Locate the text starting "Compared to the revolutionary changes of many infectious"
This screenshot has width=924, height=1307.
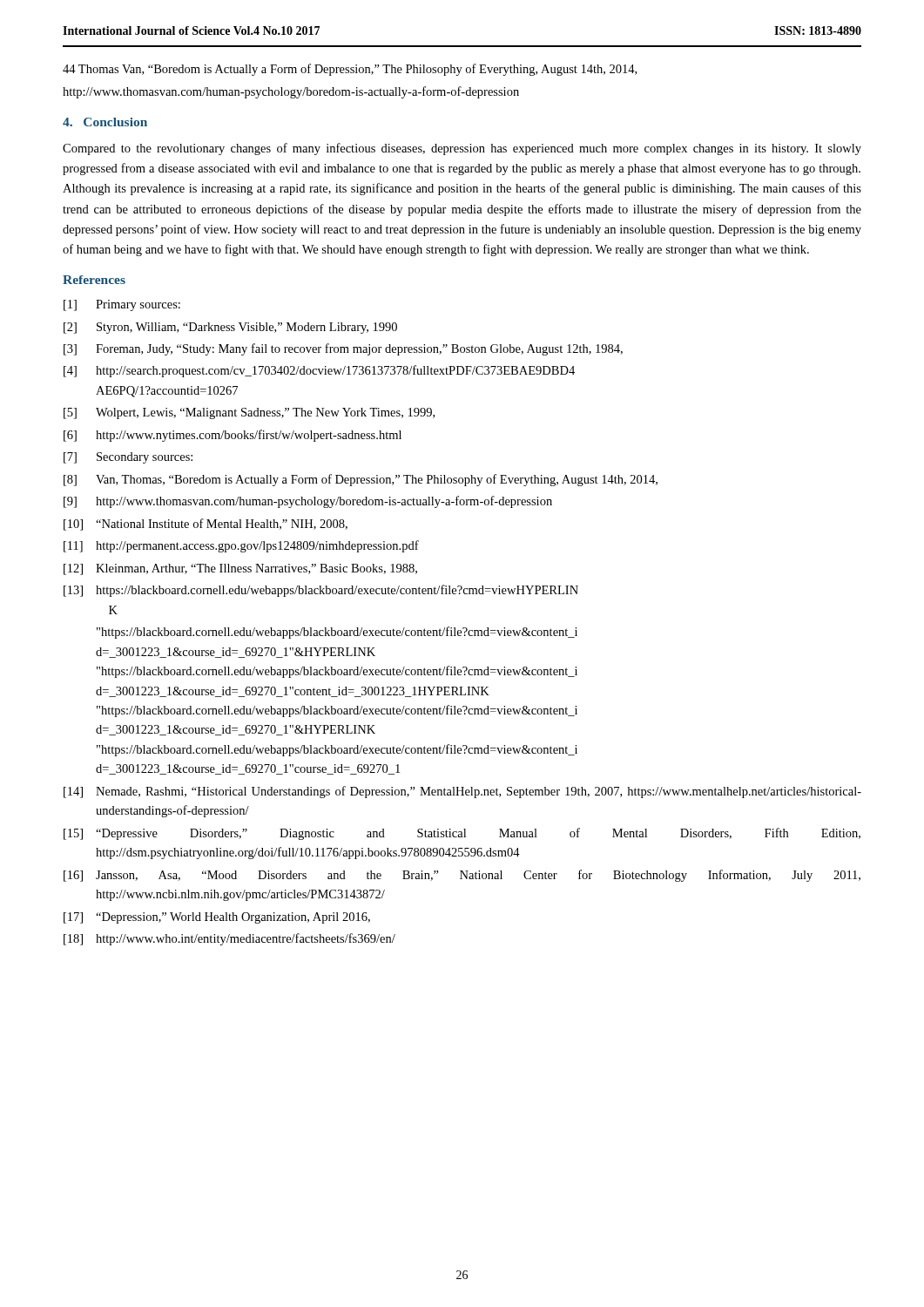coord(462,199)
